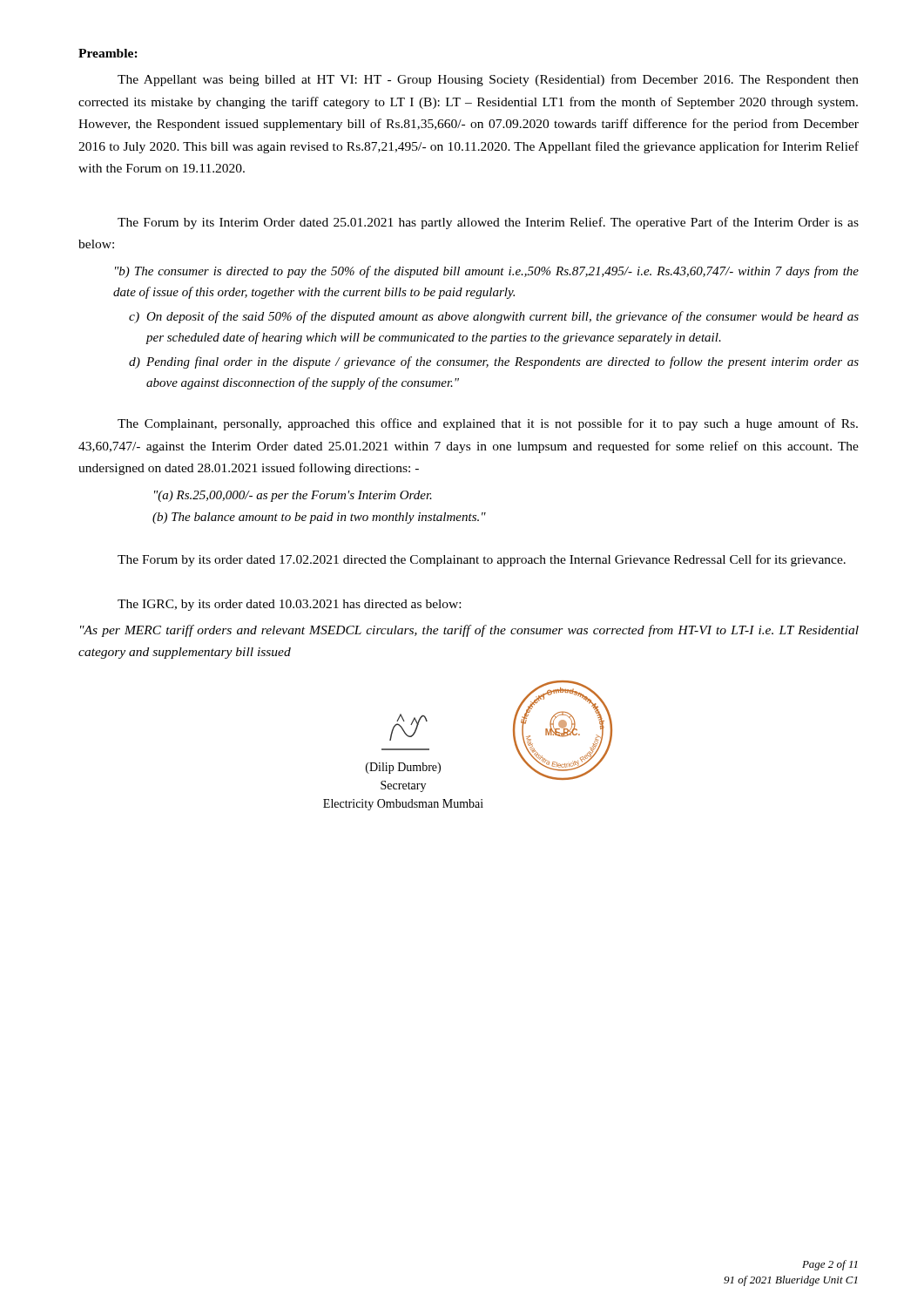Screen dimensions: 1307x924
Task: Click on the region starting ""(a) Rs.25,00,000/- as per the Forum's Interim Order."
Action: (x=293, y=495)
